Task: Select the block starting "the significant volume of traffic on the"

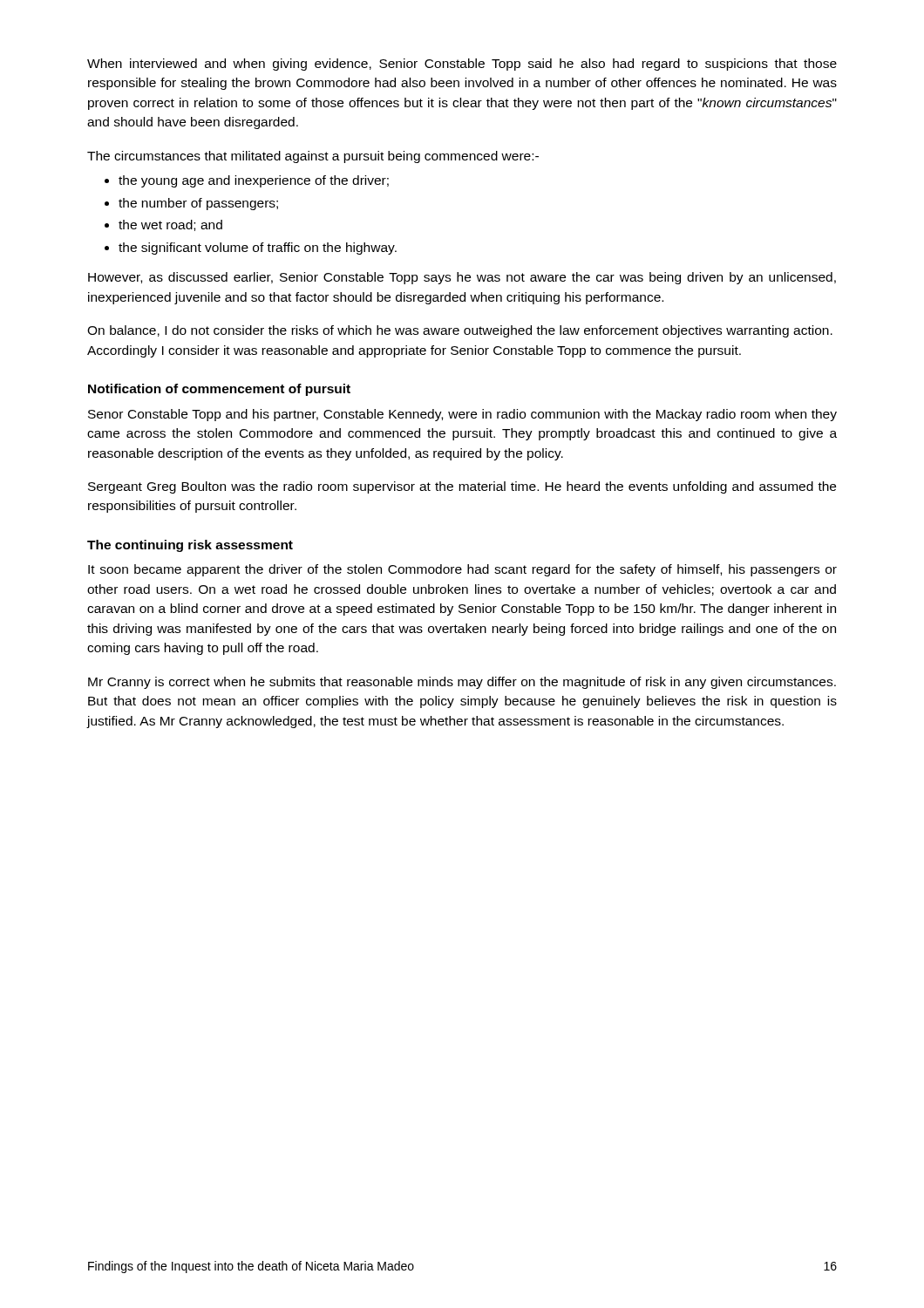Action: (258, 247)
